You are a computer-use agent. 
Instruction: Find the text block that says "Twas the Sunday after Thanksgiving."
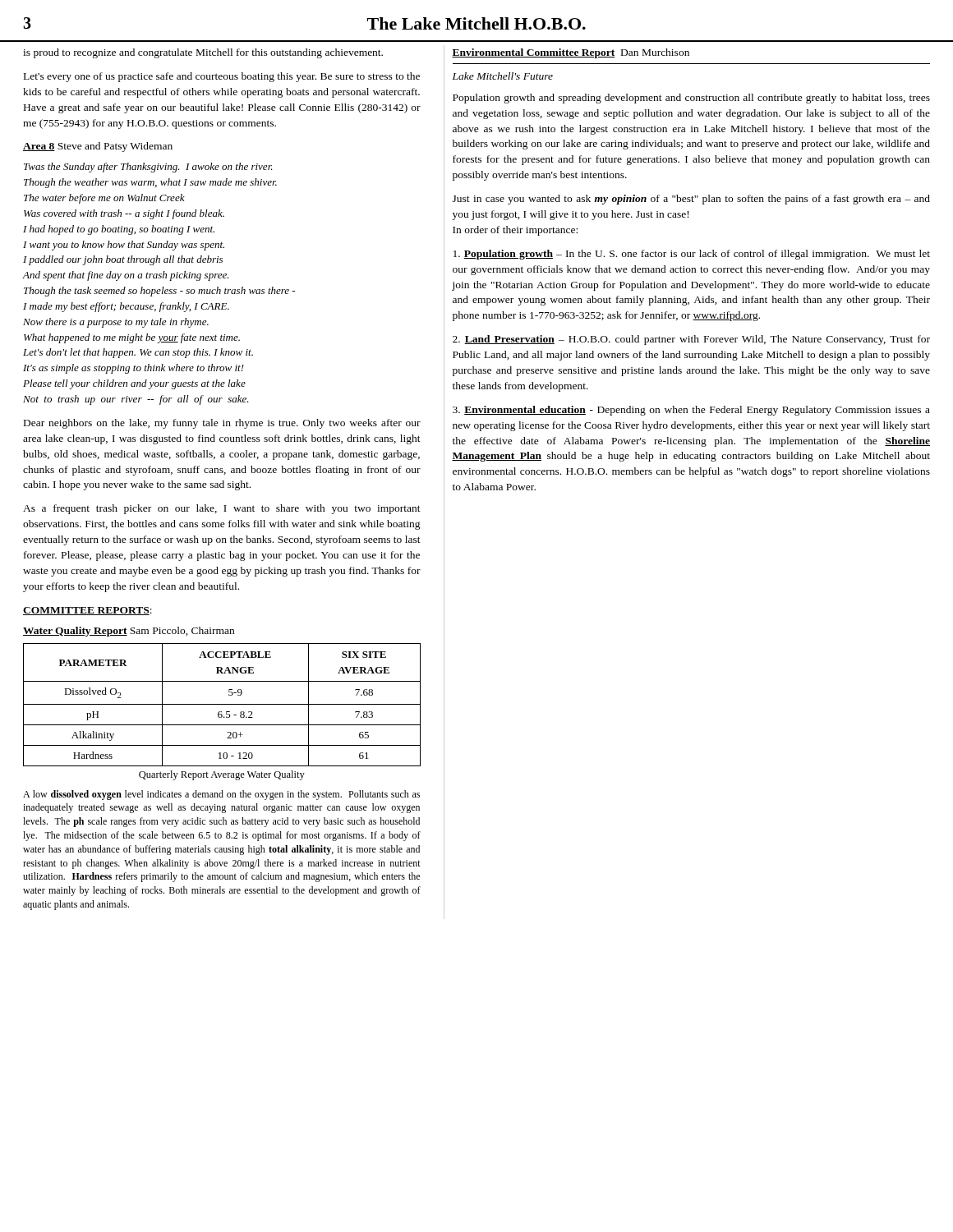222,283
